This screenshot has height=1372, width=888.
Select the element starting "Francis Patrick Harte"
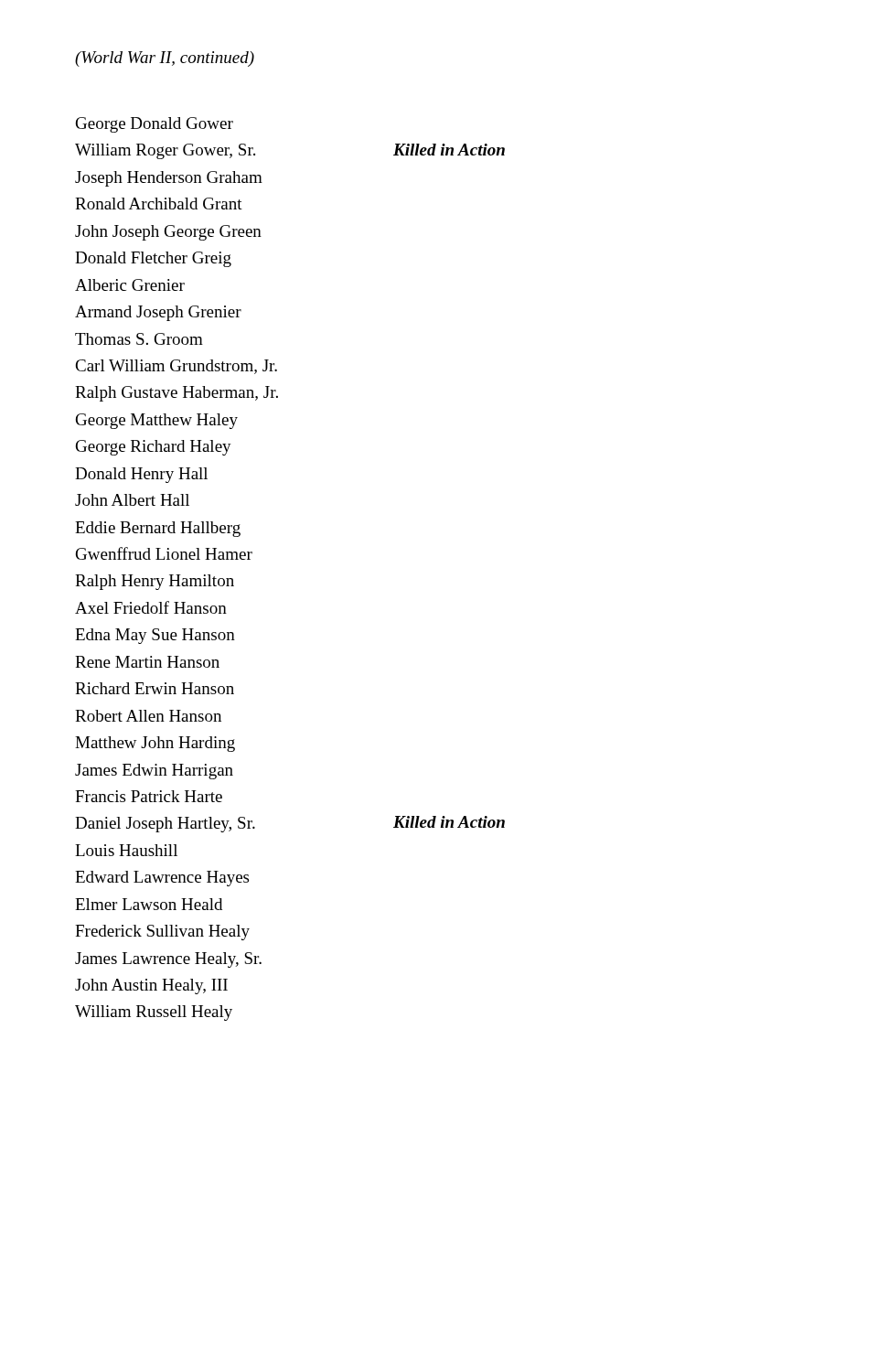[149, 796]
